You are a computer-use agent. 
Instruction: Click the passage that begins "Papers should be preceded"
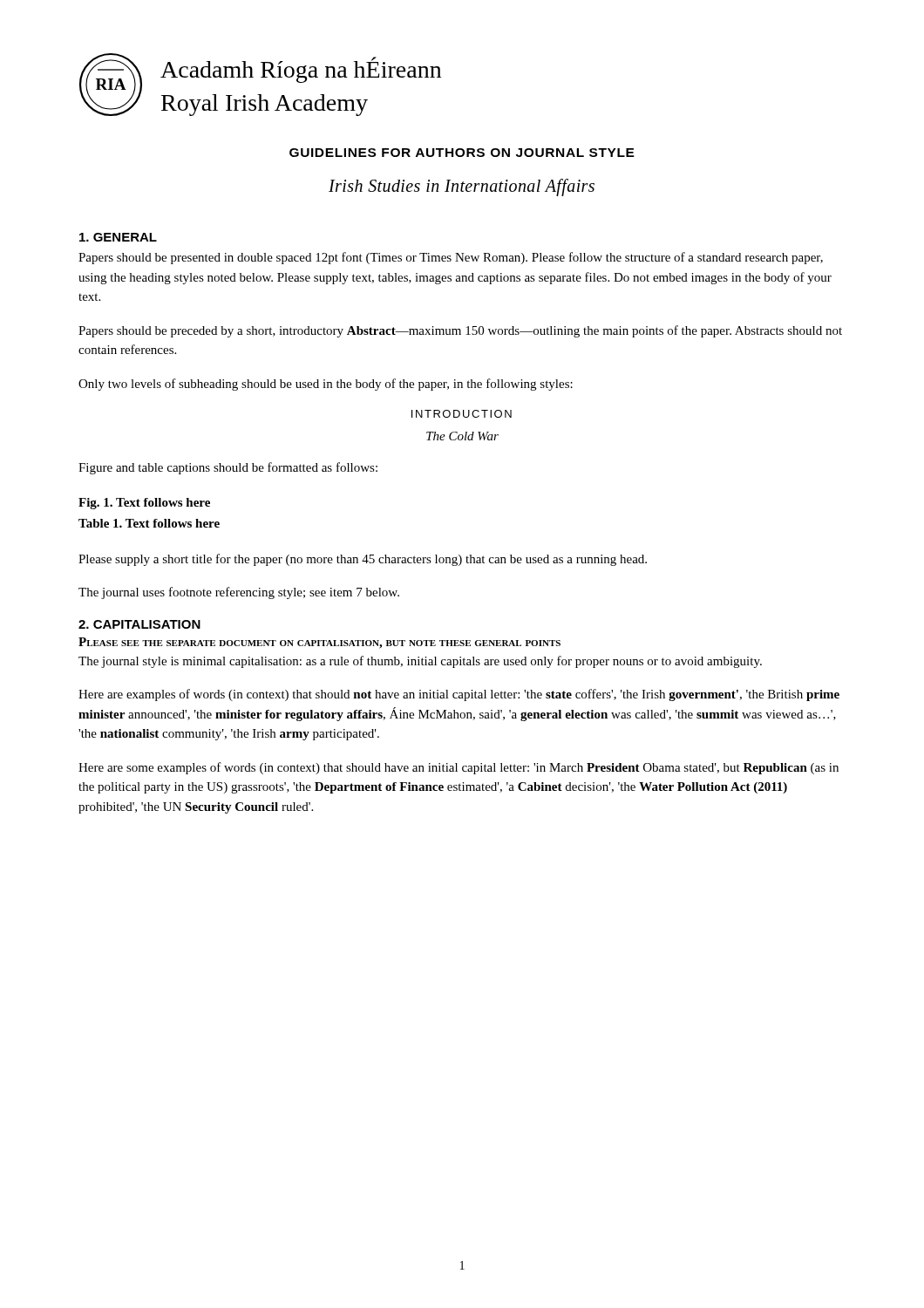coord(460,340)
